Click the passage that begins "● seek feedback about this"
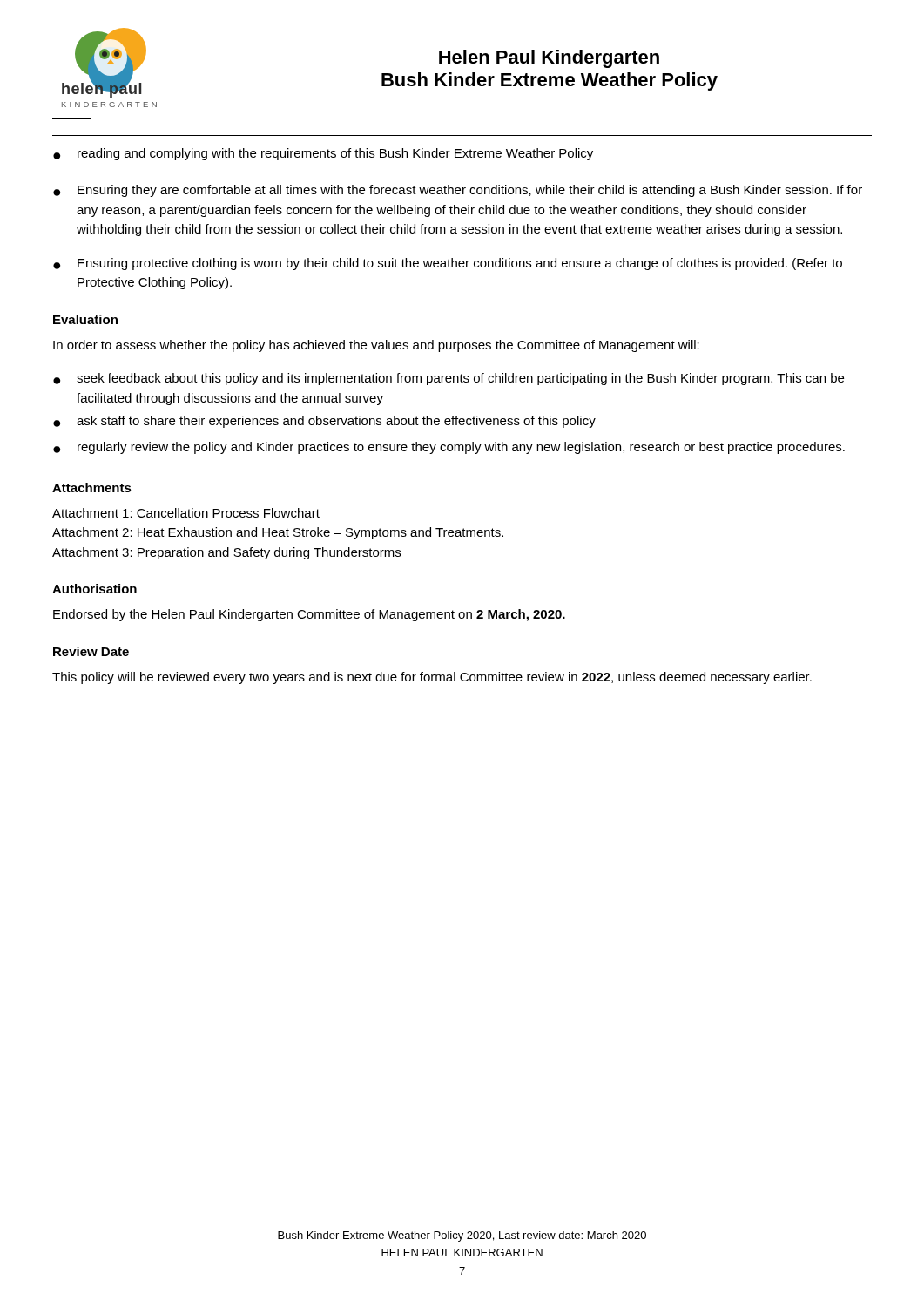Viewport: 924px width, 1307px height. point(462,388)
